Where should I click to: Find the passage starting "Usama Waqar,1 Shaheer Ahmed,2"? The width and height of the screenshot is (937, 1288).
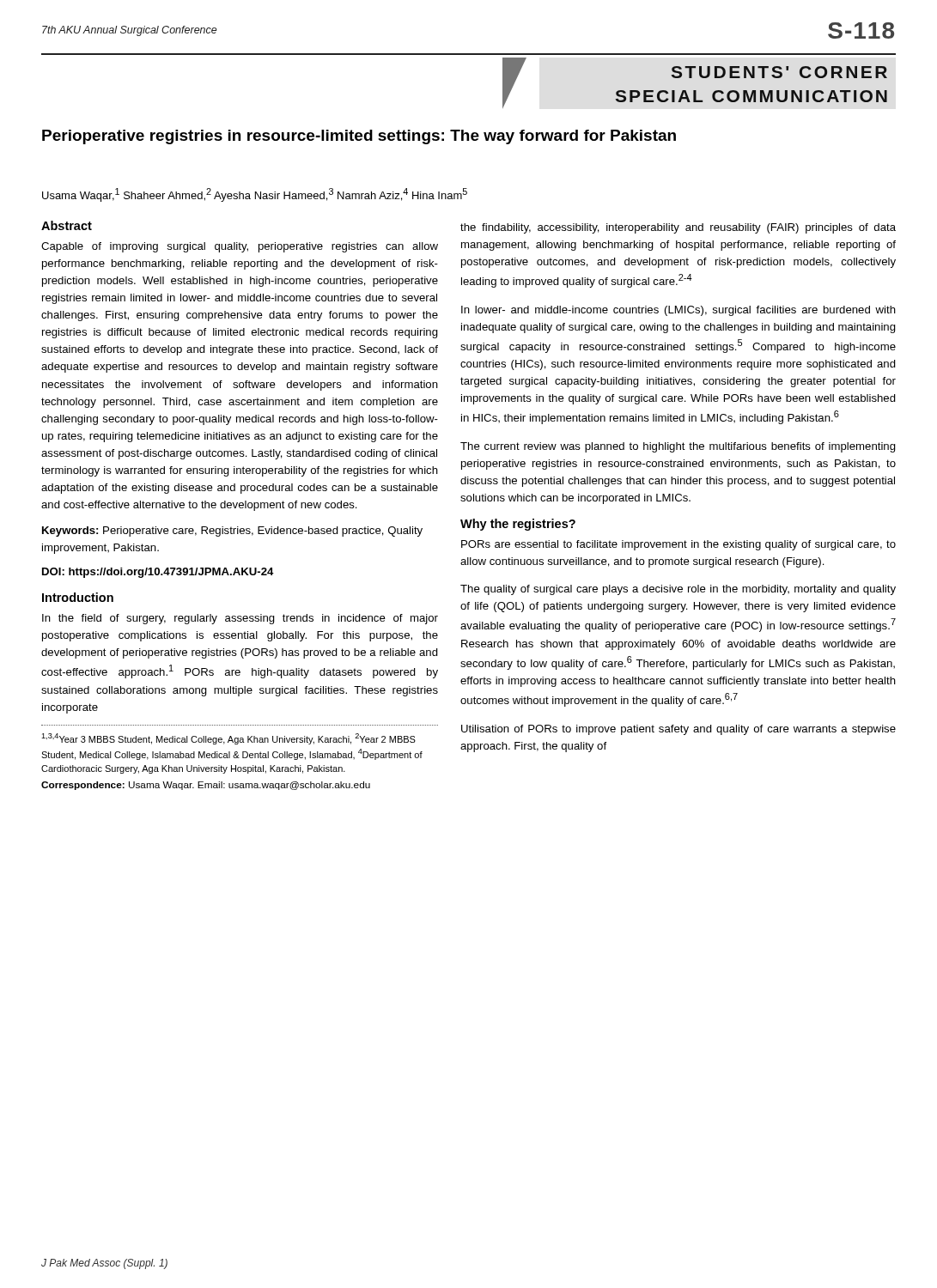click(x=254, y=194)
